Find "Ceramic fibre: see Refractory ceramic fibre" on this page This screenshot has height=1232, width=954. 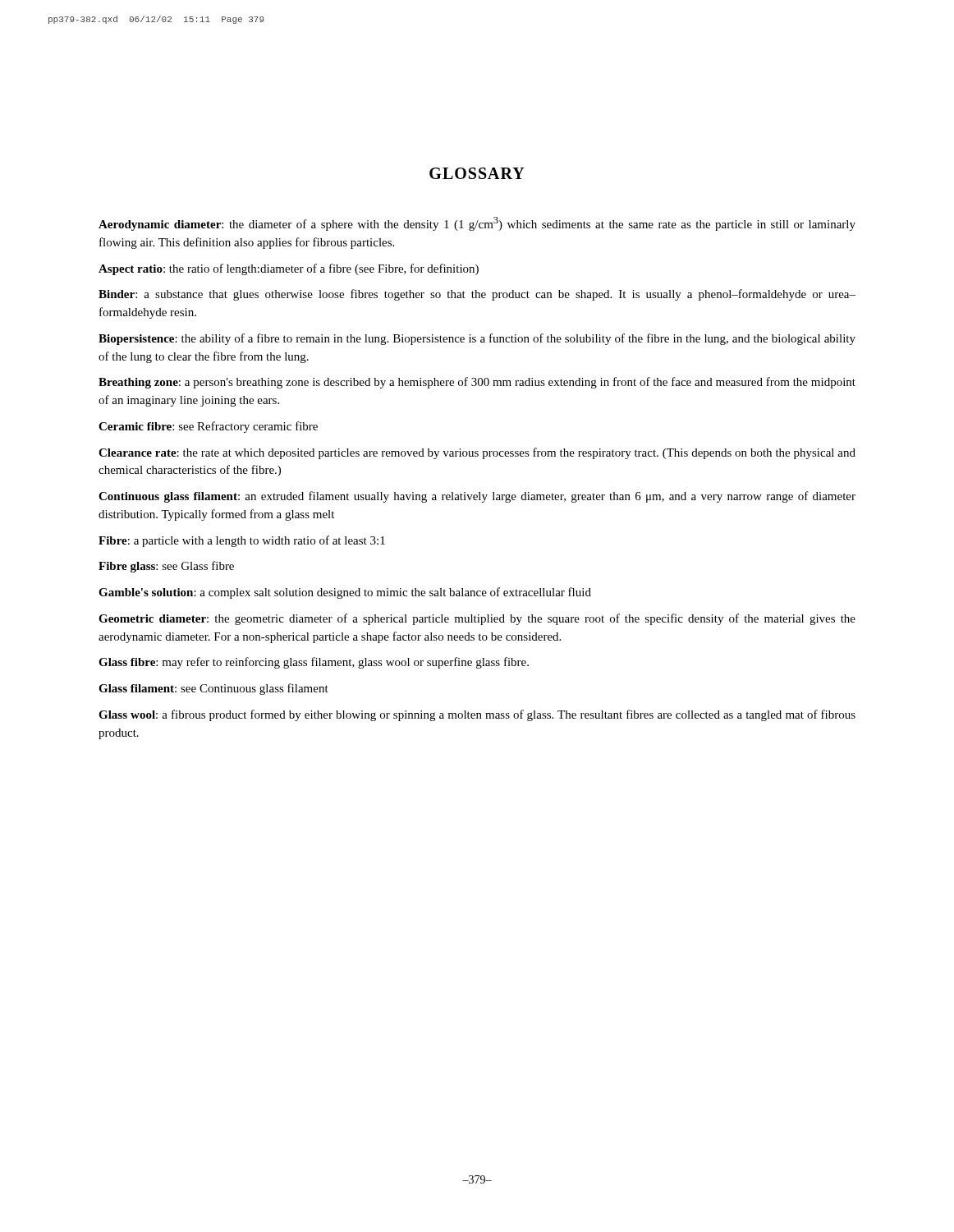click(x=208, y=426)
